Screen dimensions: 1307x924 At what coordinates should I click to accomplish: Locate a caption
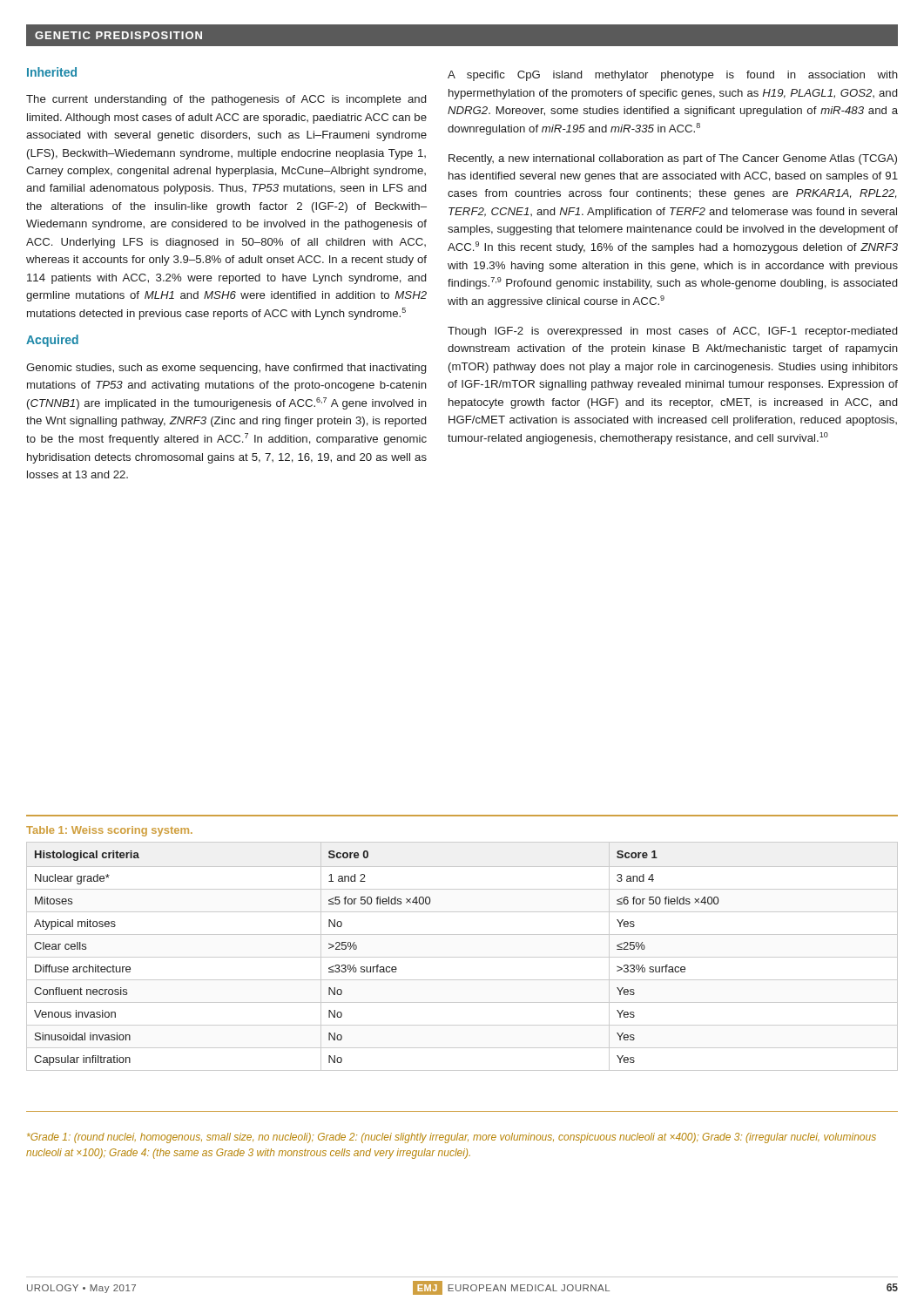(462, 830)
